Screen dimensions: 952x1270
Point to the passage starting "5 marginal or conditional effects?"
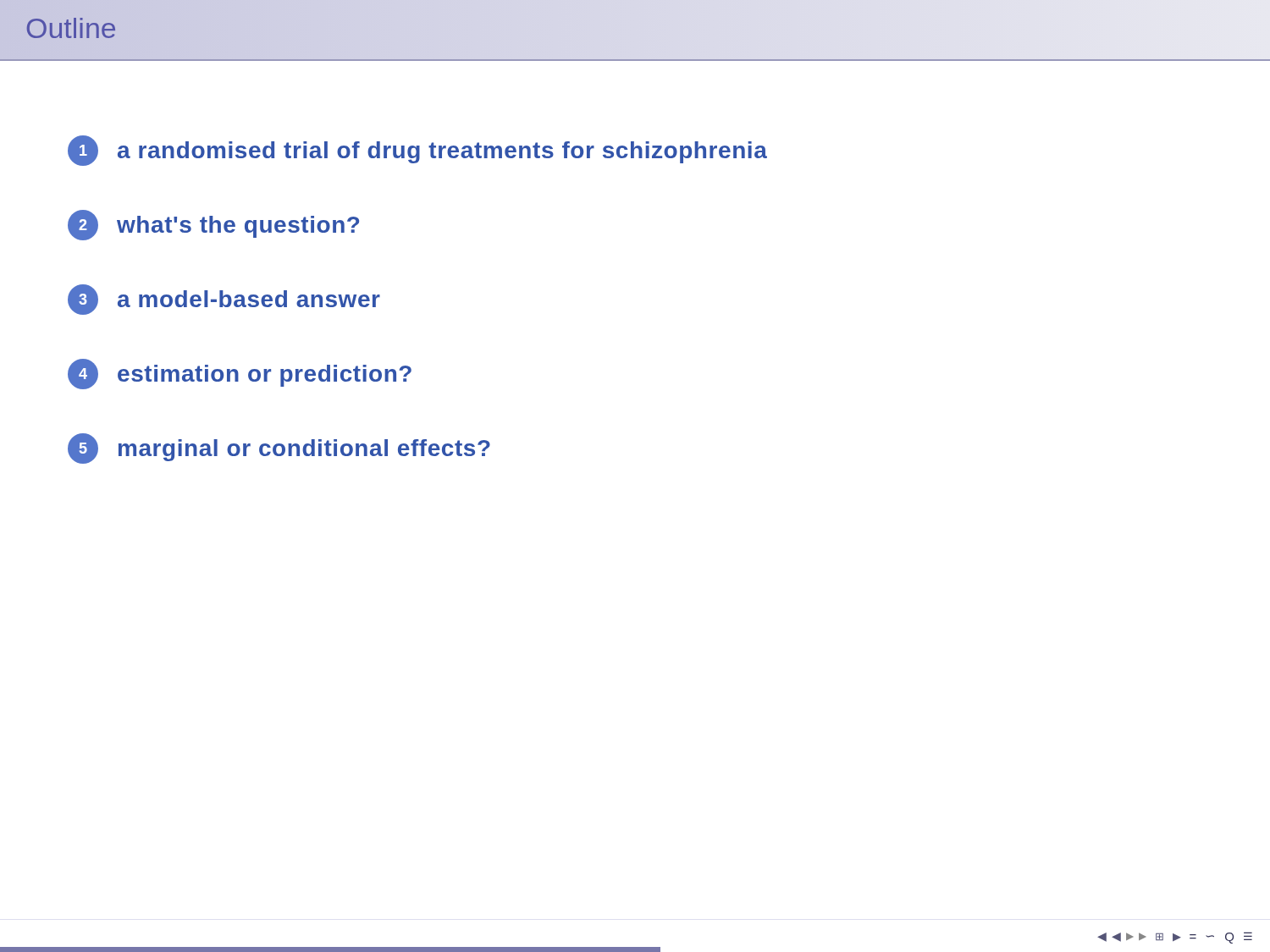pos(280,448)
